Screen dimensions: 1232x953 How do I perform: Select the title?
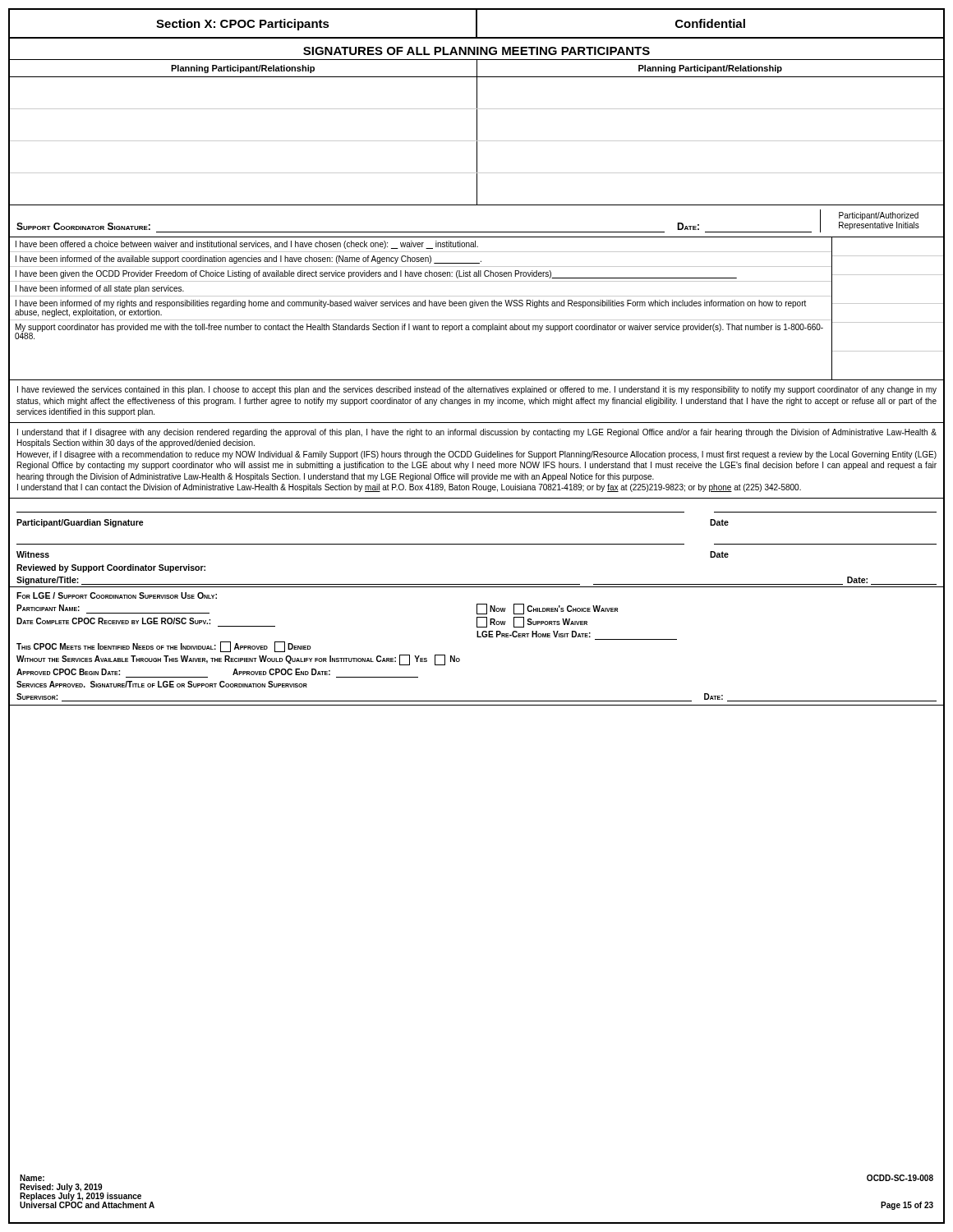tap(476, 51)
